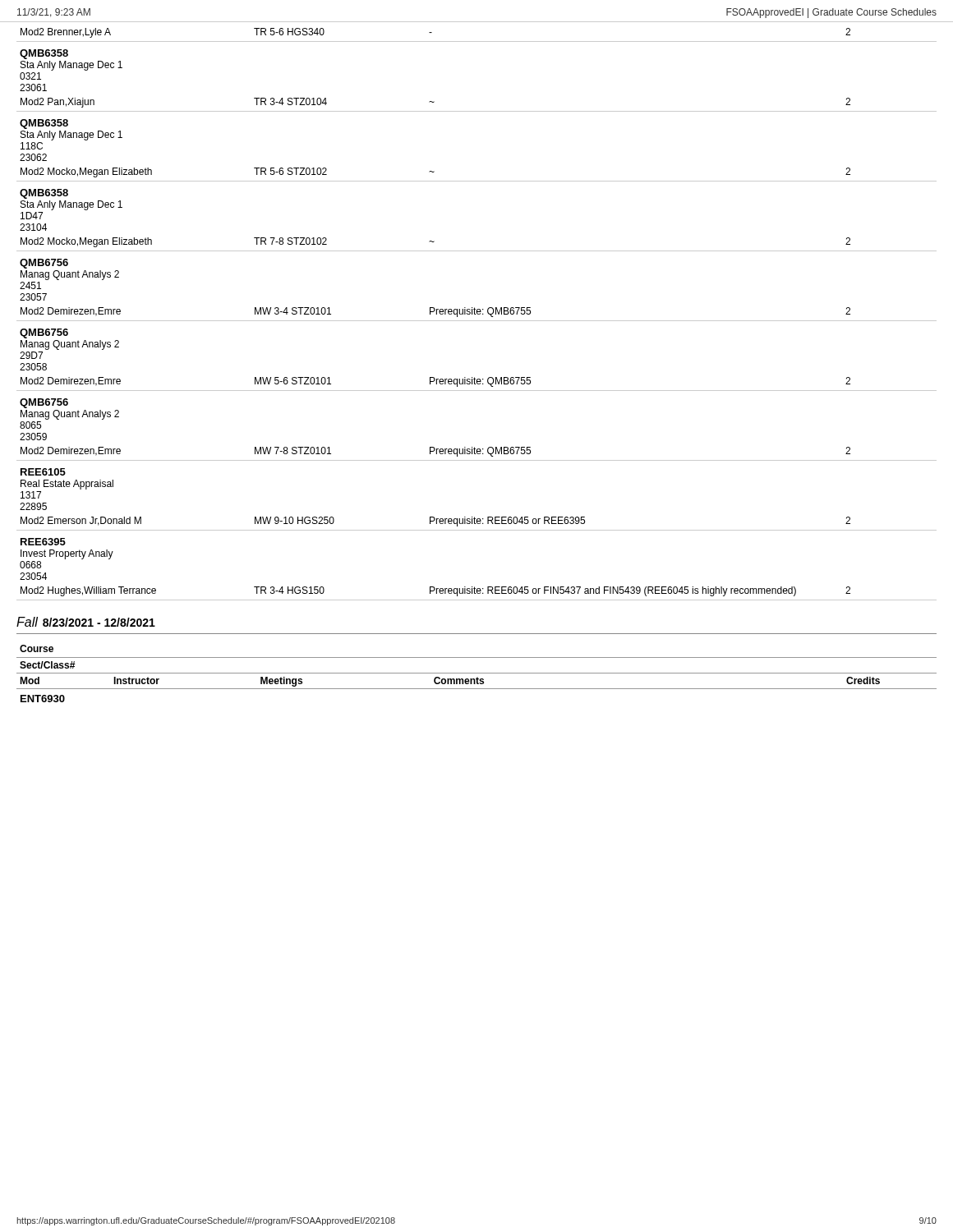The image size is (953, 1232).
Task: Find the section header containing "Fall 8/23/2021 -"
Action: coord(86,623)
